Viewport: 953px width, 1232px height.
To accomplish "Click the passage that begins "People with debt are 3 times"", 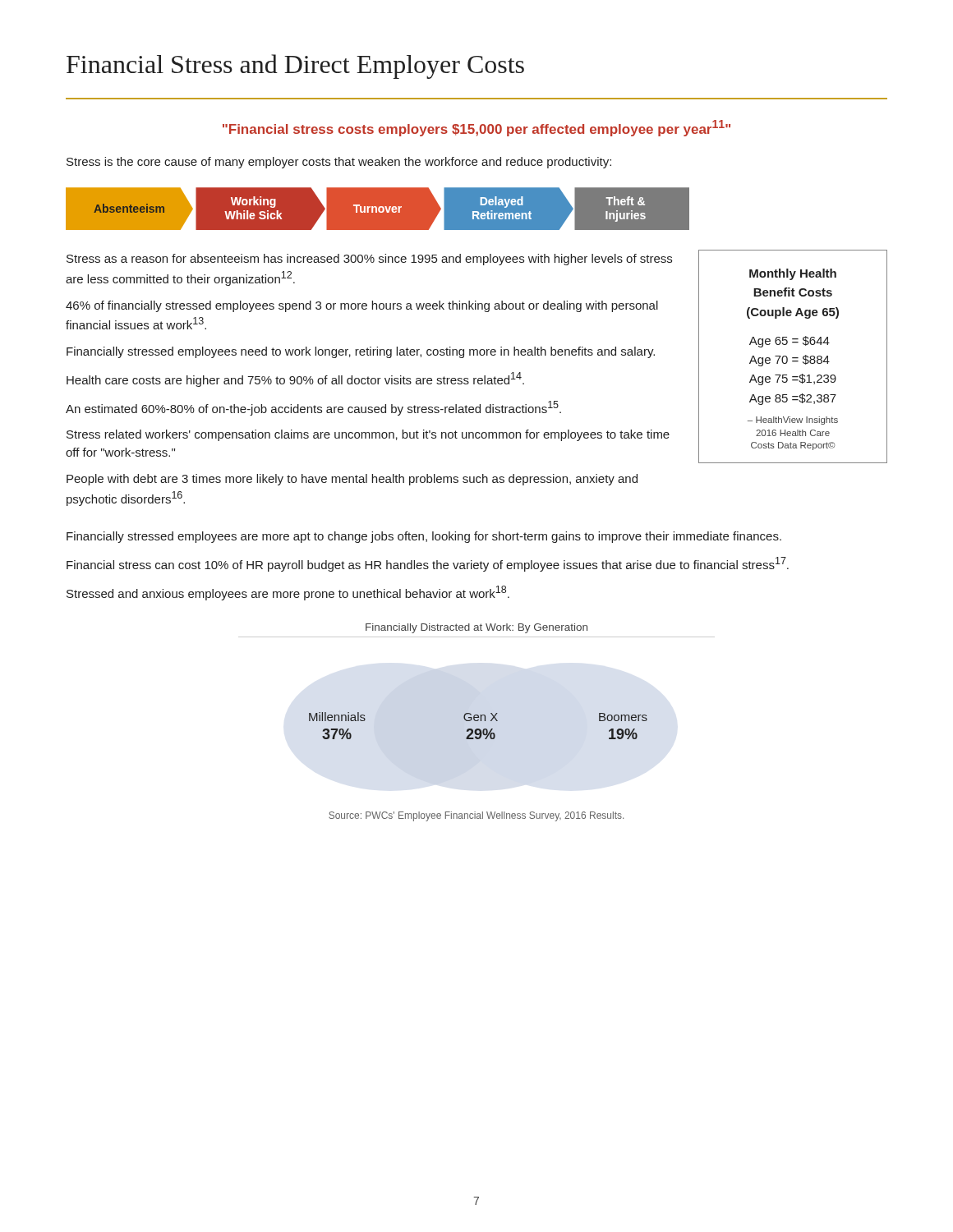I will (370, 489).
